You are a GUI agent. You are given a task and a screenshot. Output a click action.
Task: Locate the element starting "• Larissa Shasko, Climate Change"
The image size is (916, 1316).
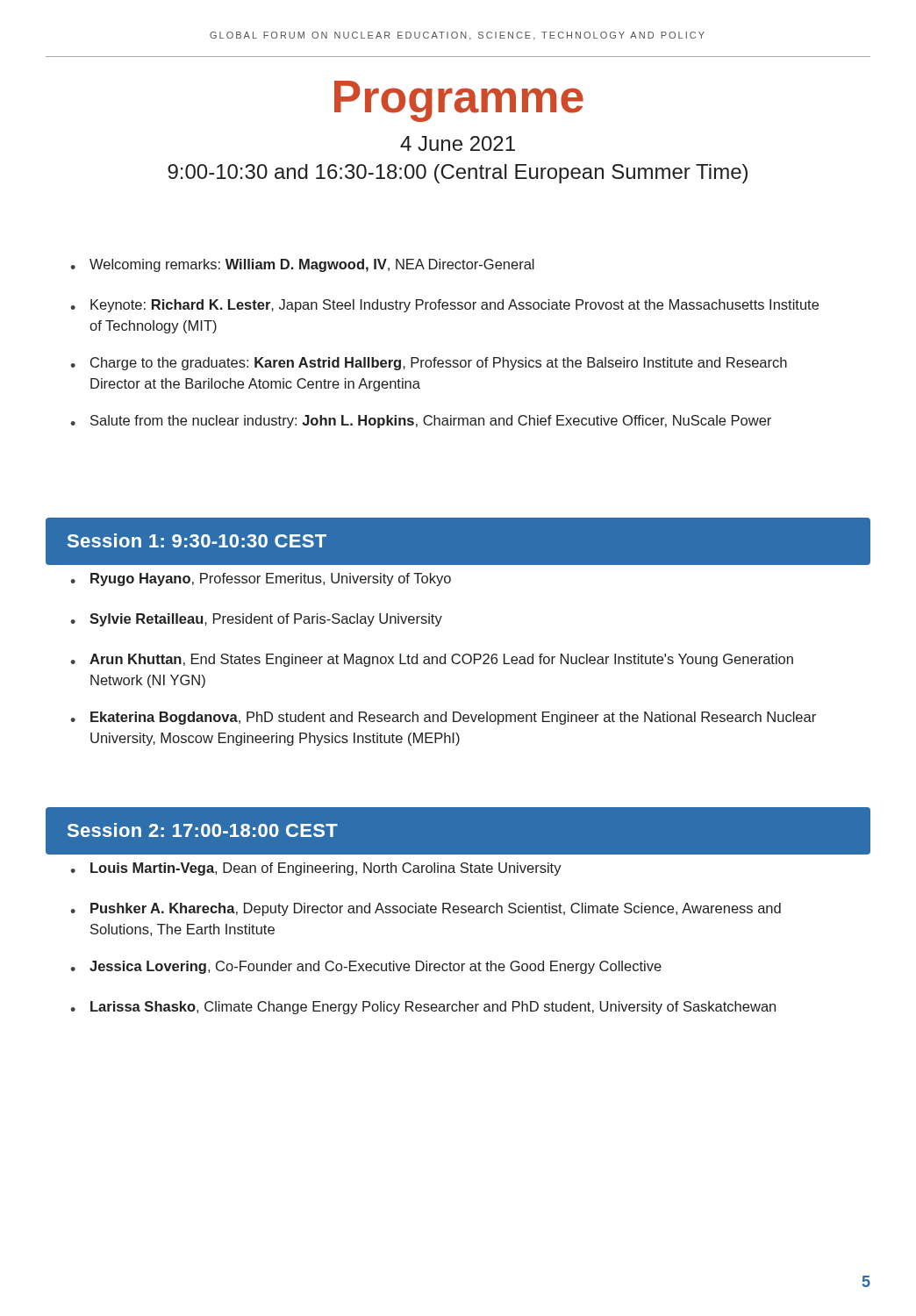[423, 1009]
